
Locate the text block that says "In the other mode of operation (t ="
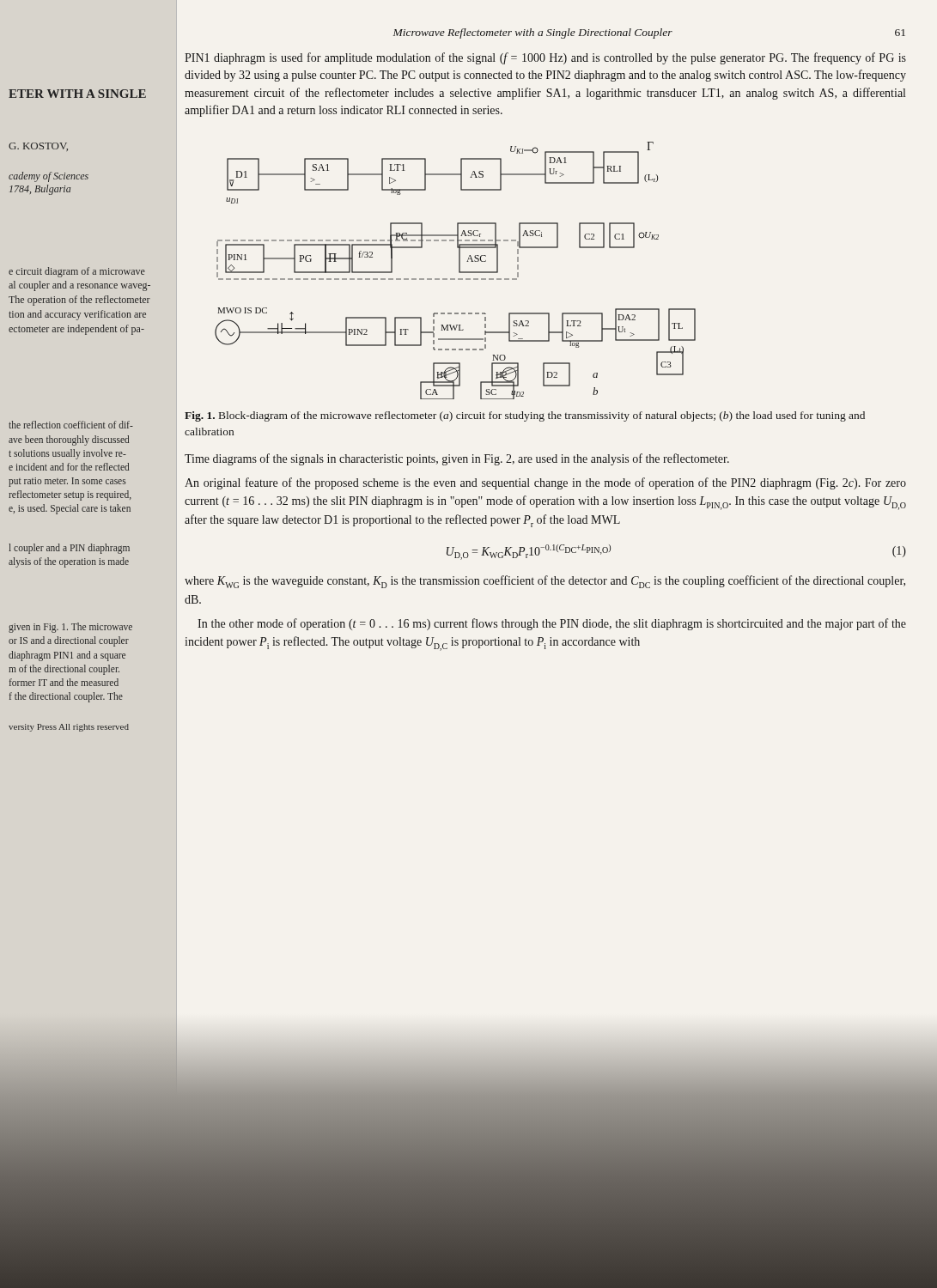545,634
